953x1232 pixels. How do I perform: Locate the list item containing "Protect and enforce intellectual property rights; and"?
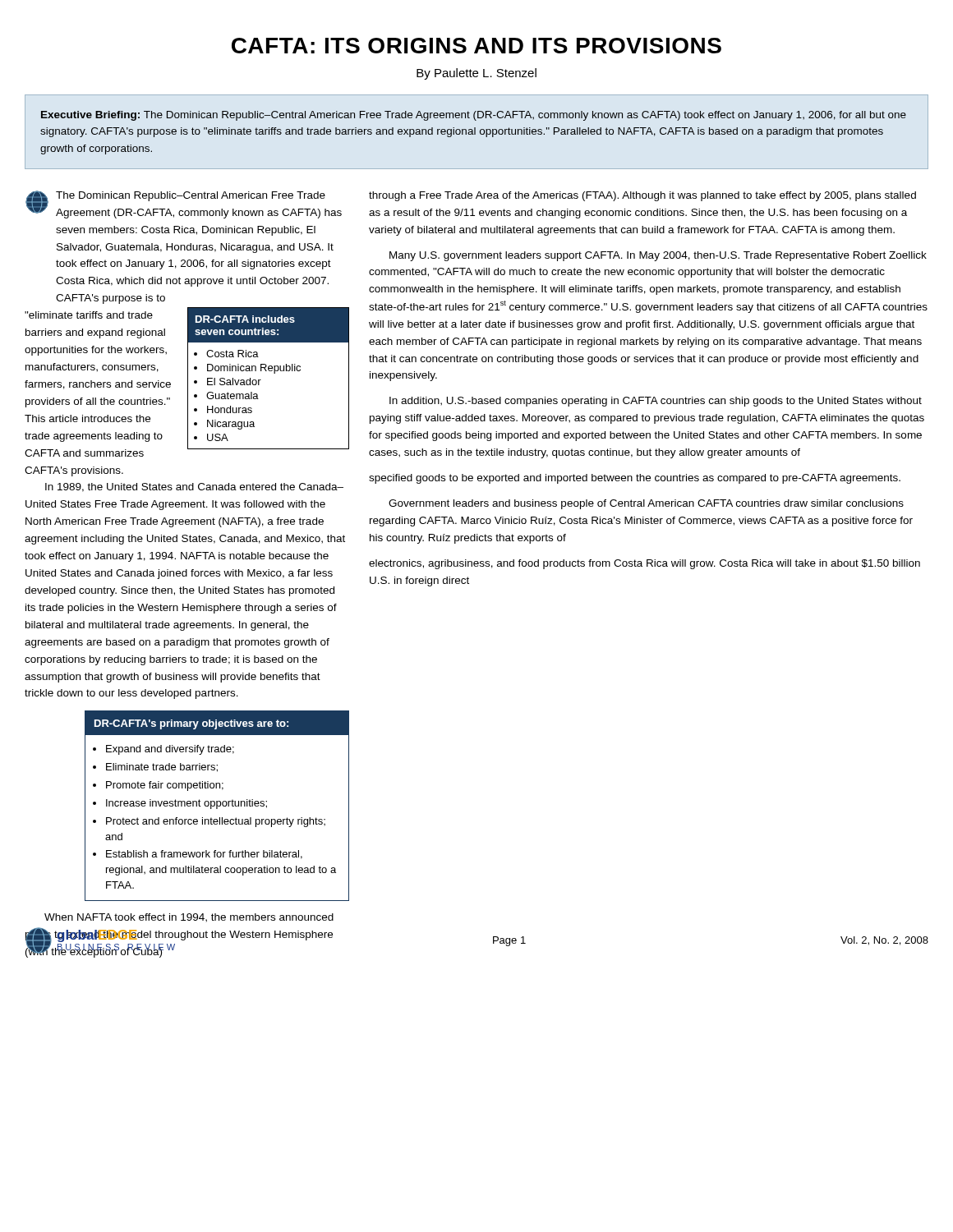216,829
